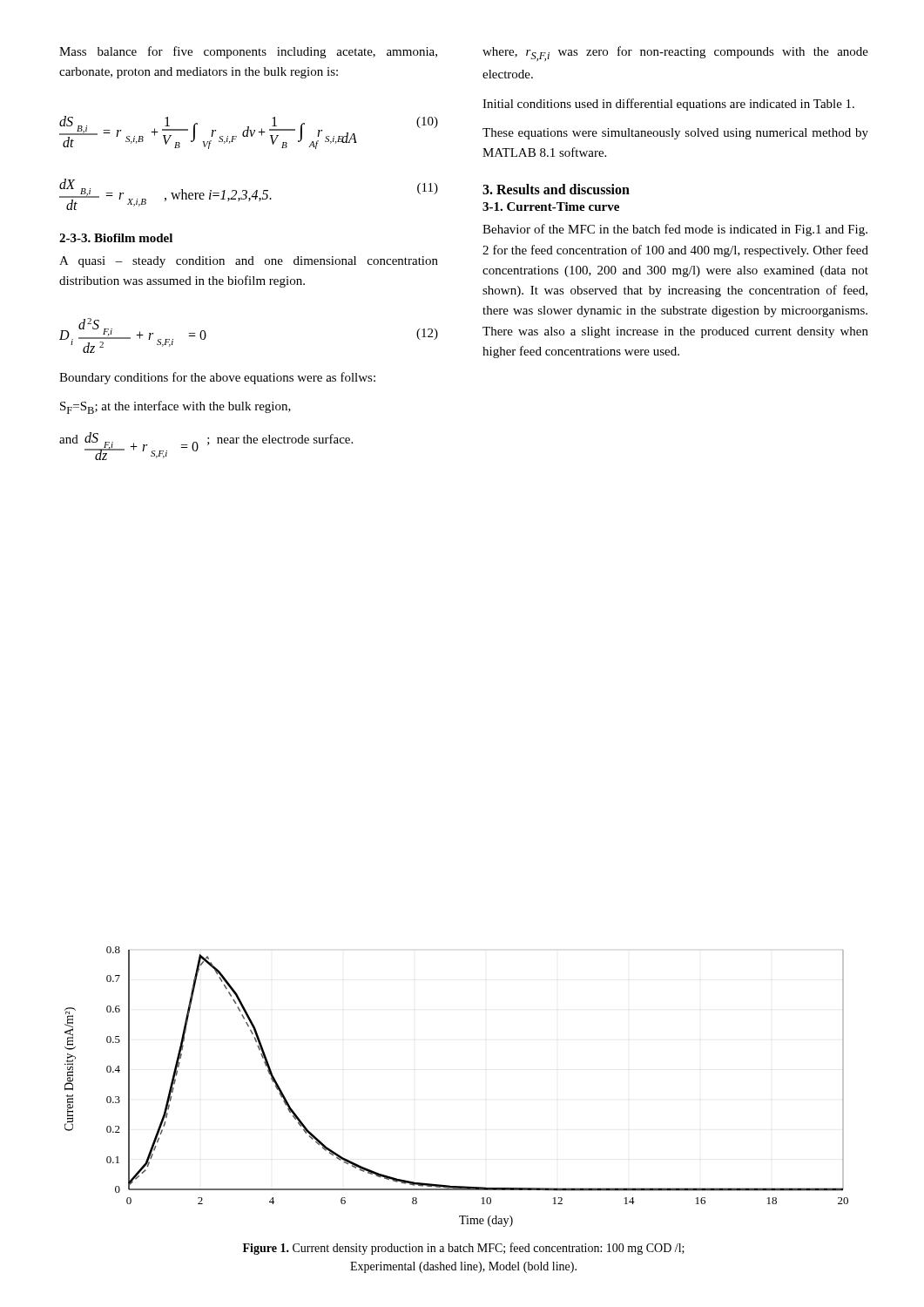Point to the element starting "and dS F,i dz"
Viewport: 924px width, 1307px height.
207,441
